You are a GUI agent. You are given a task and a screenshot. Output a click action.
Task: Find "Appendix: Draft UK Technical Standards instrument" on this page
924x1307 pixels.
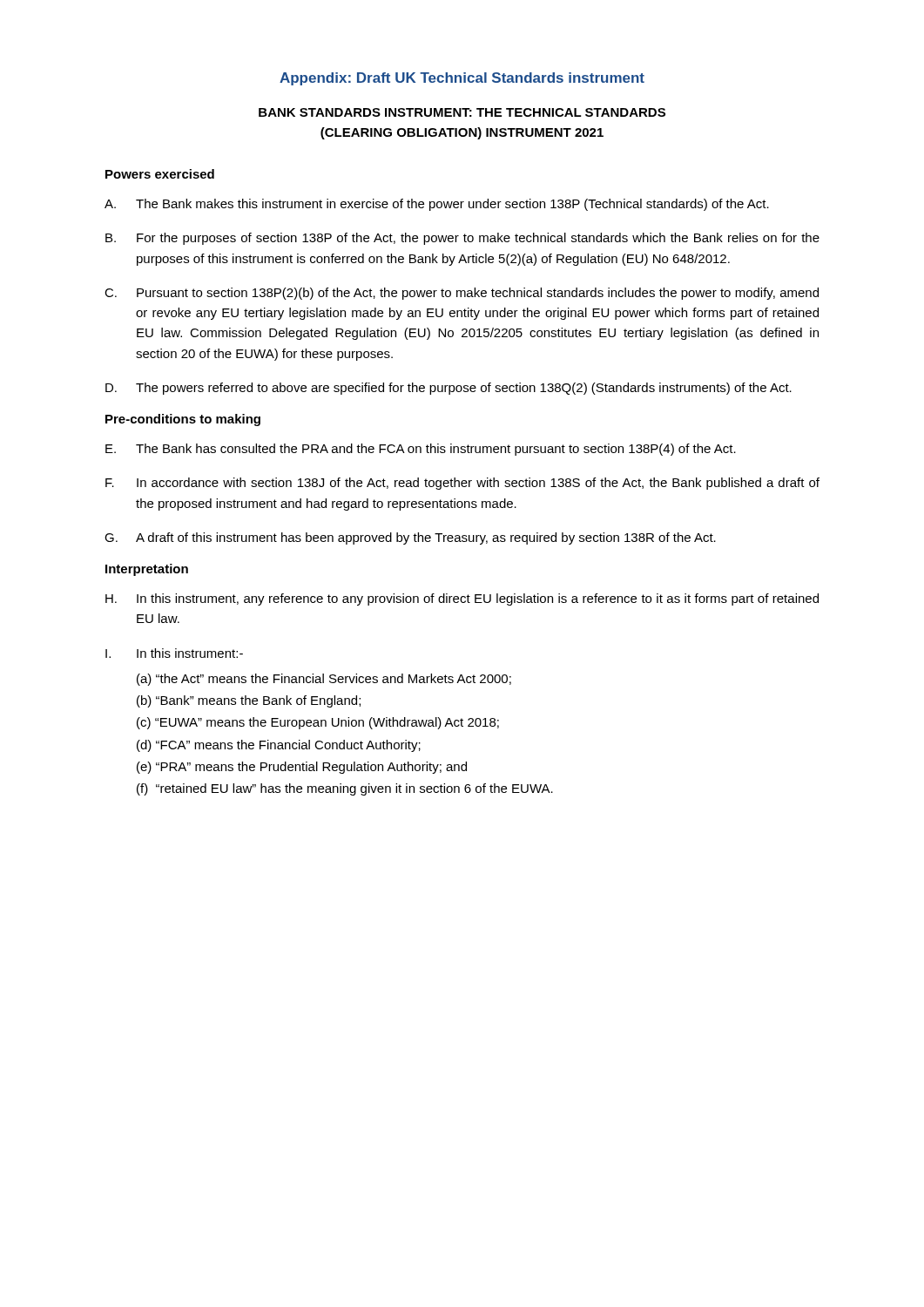tap(462, 78)
